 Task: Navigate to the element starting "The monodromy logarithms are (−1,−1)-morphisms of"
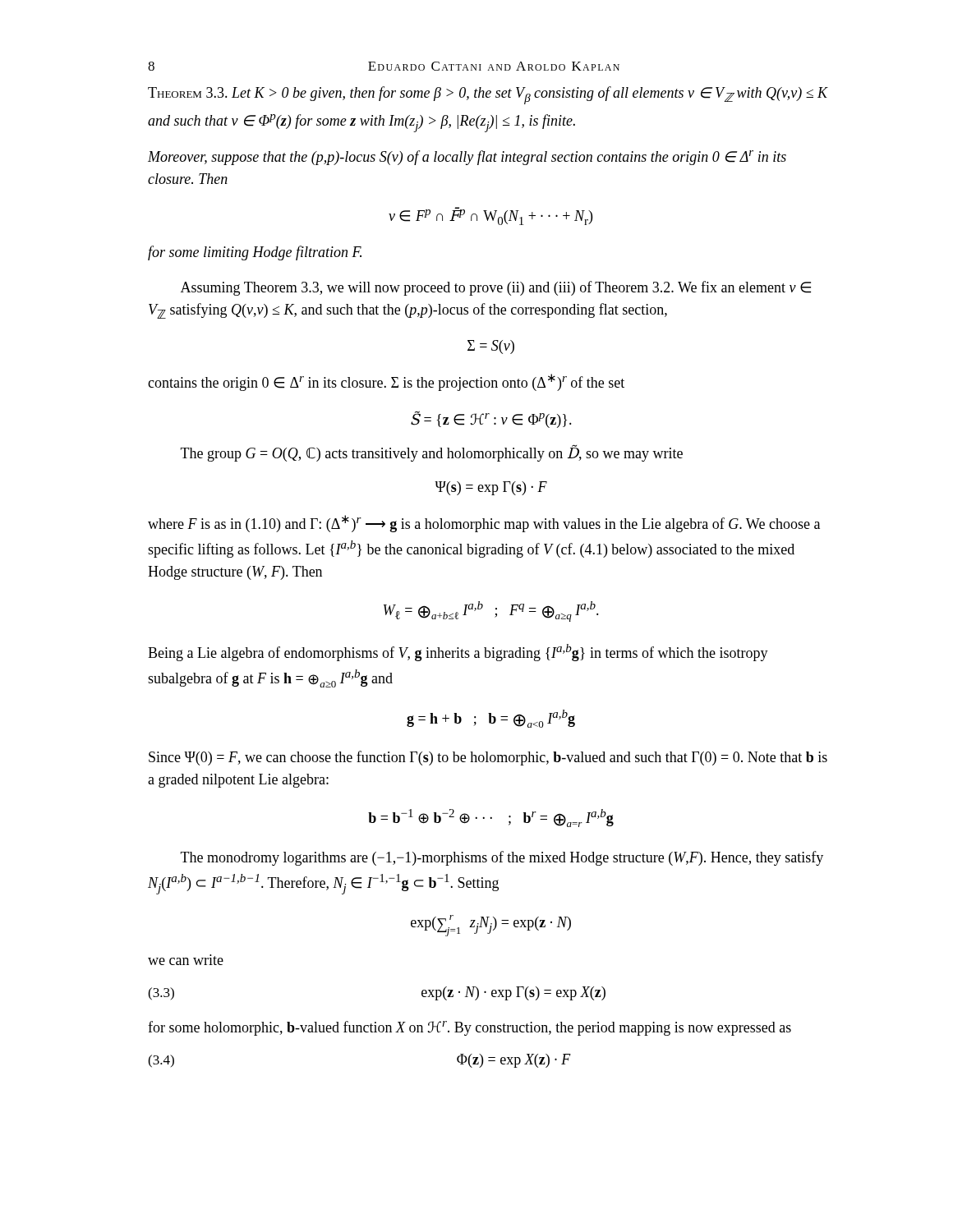(486, 871)
